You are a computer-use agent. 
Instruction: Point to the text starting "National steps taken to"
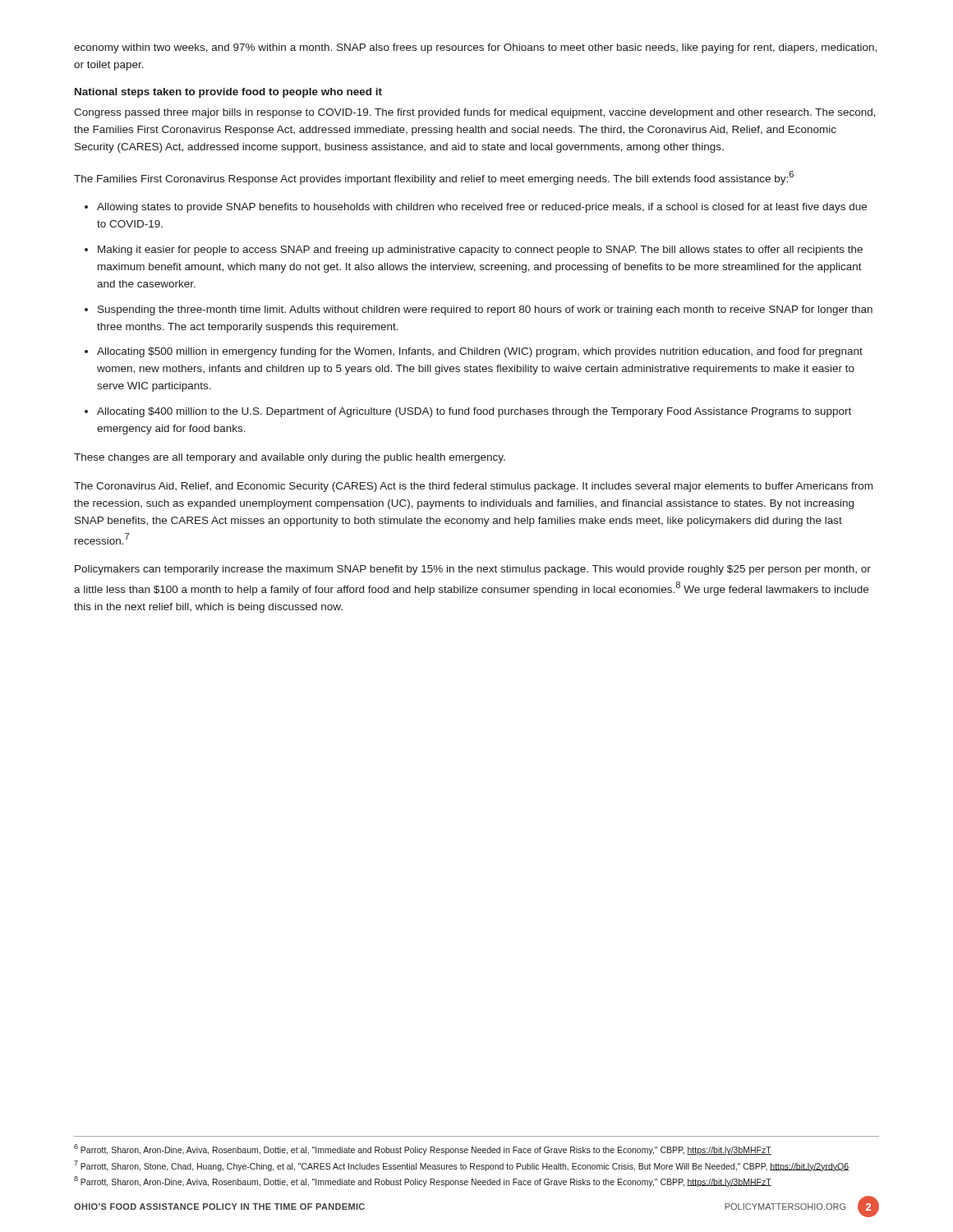228,91
